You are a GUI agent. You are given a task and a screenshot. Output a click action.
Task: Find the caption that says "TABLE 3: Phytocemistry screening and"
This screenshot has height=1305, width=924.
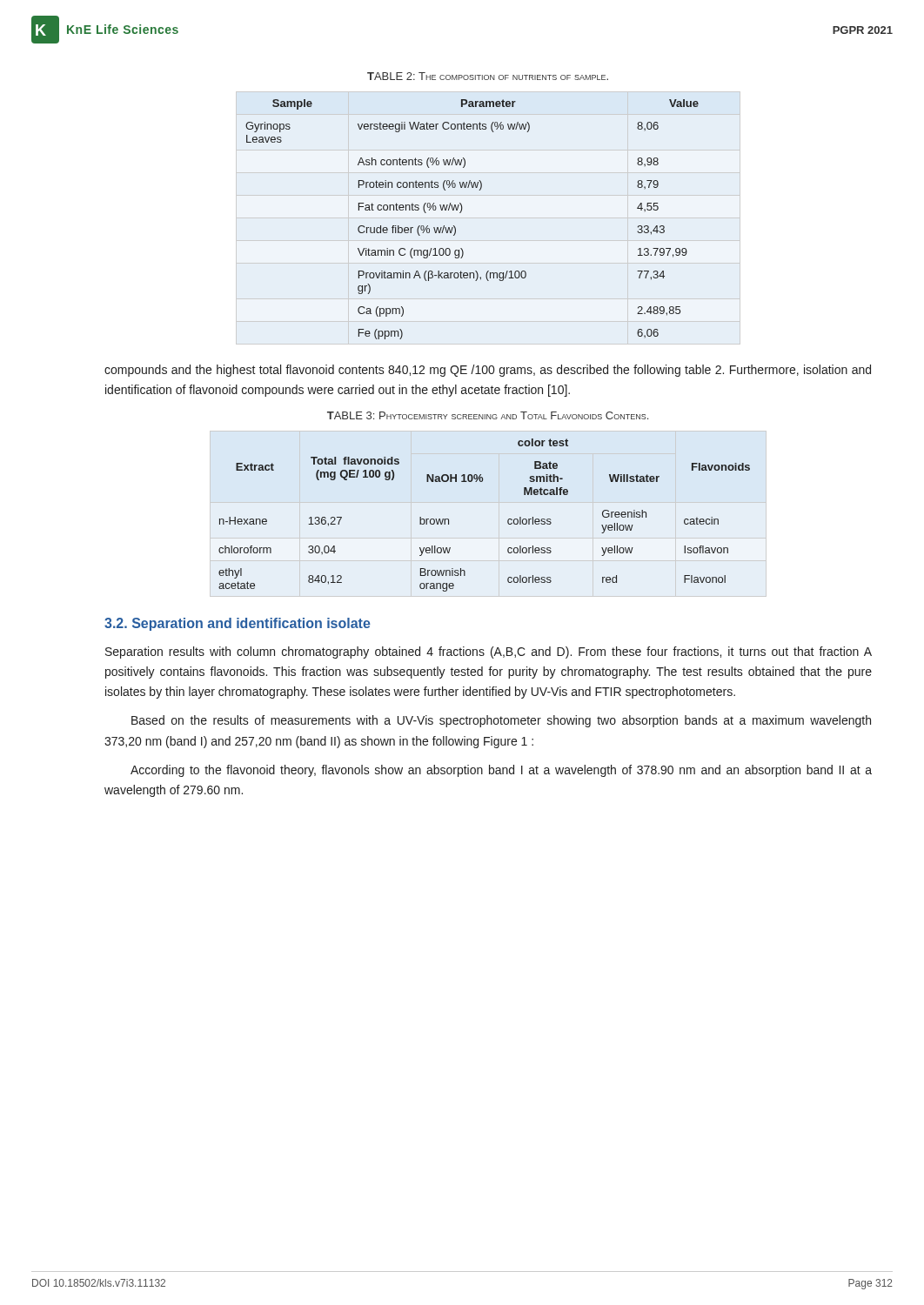pos(488,416)
